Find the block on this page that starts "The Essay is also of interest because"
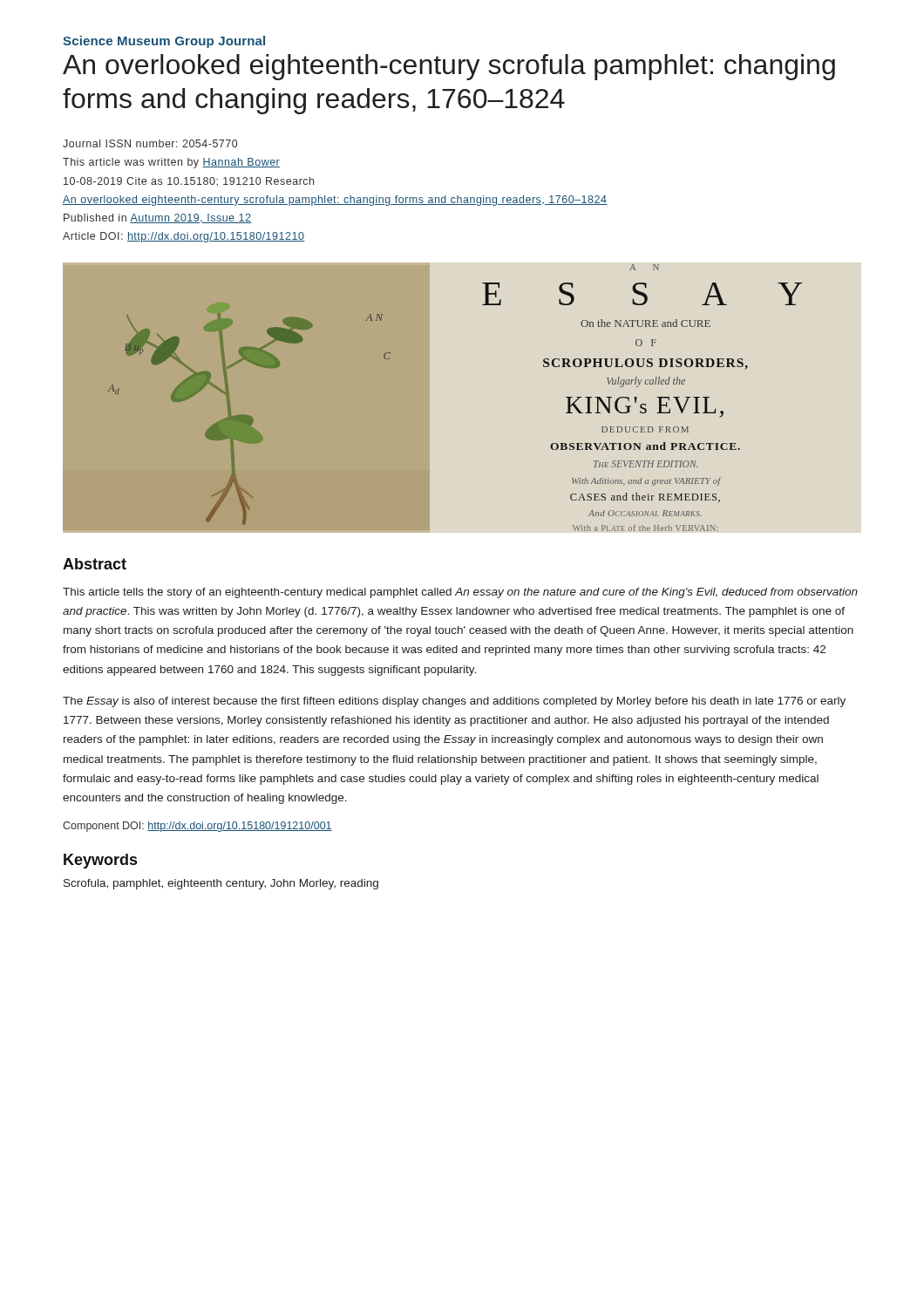The width and height of the screenshot is (924, 1308). click(x=454, y=749)
